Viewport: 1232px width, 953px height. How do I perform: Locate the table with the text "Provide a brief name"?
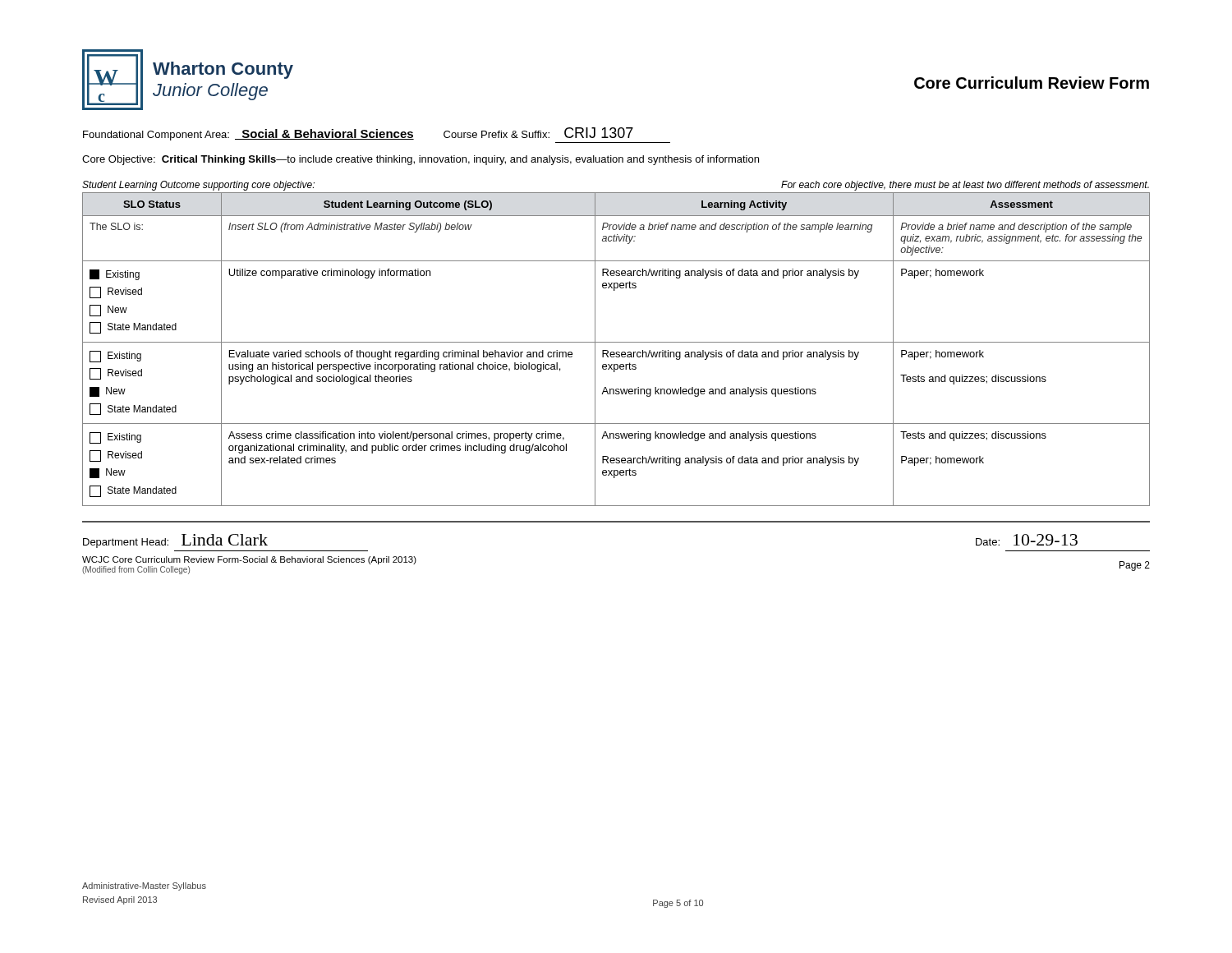(616, 342)
